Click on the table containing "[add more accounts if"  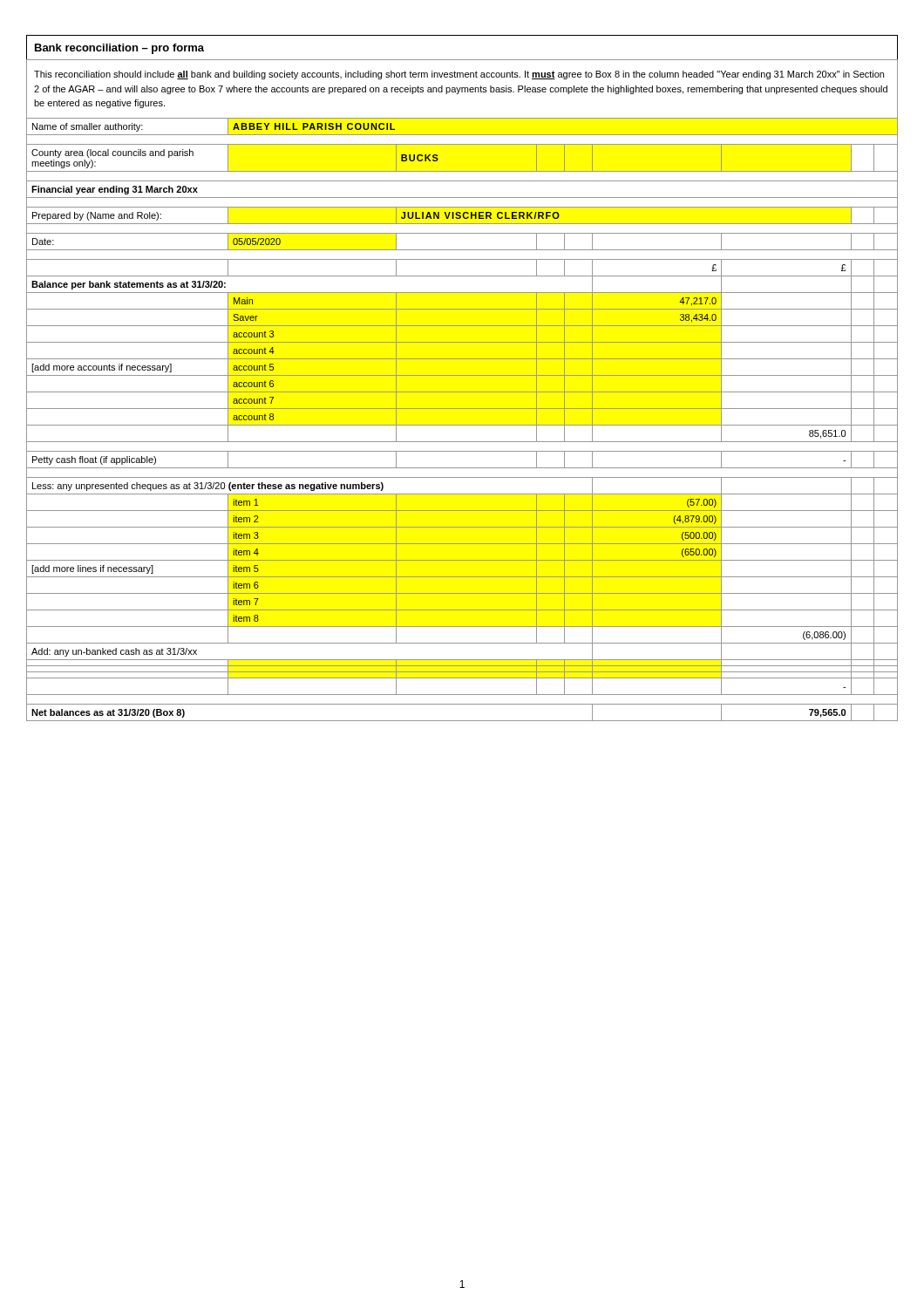click(462, 378)
